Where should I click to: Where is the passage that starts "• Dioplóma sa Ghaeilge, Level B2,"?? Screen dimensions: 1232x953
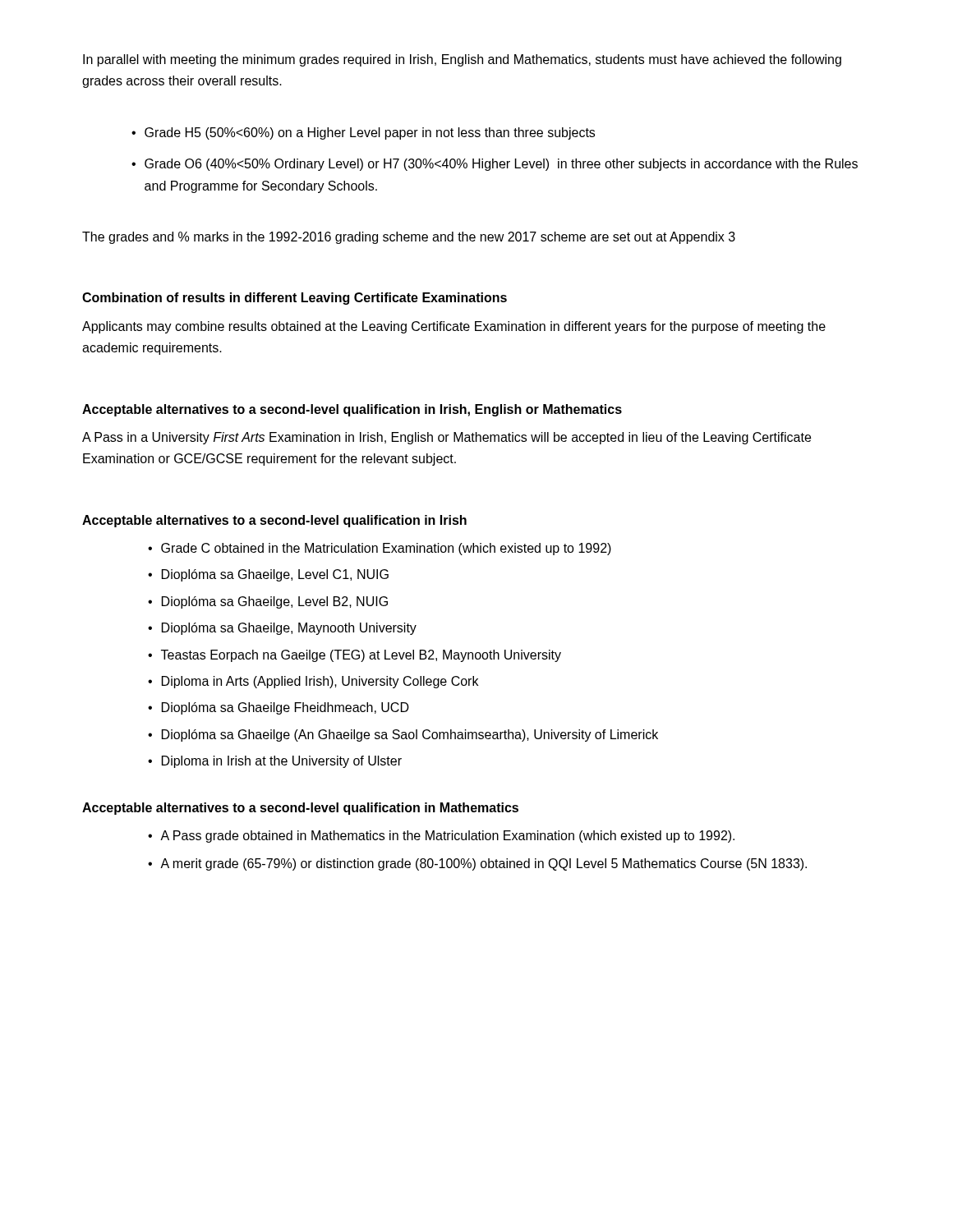(x=268, y=602)
